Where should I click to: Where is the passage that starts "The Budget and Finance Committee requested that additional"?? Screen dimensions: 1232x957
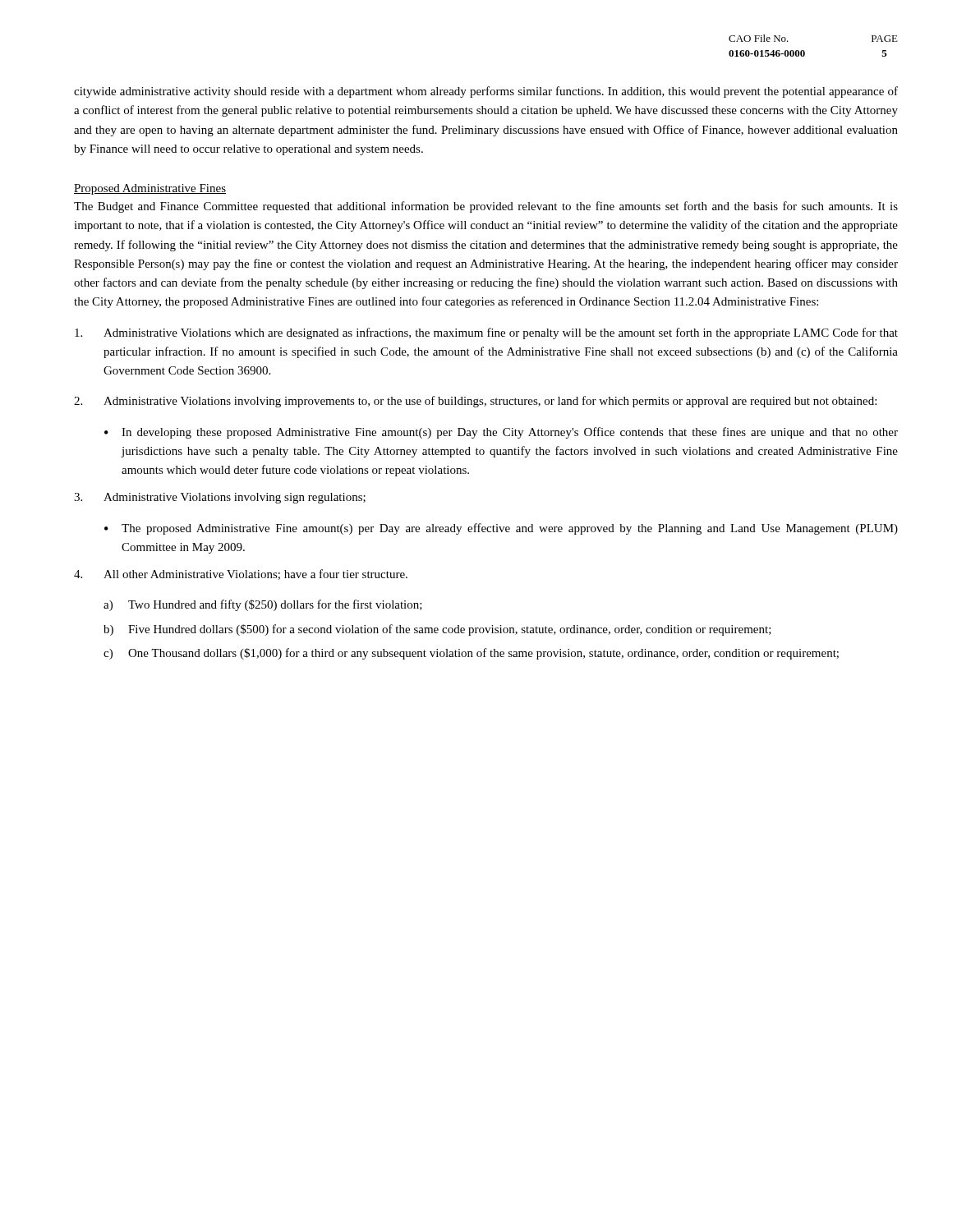(486, 254)
